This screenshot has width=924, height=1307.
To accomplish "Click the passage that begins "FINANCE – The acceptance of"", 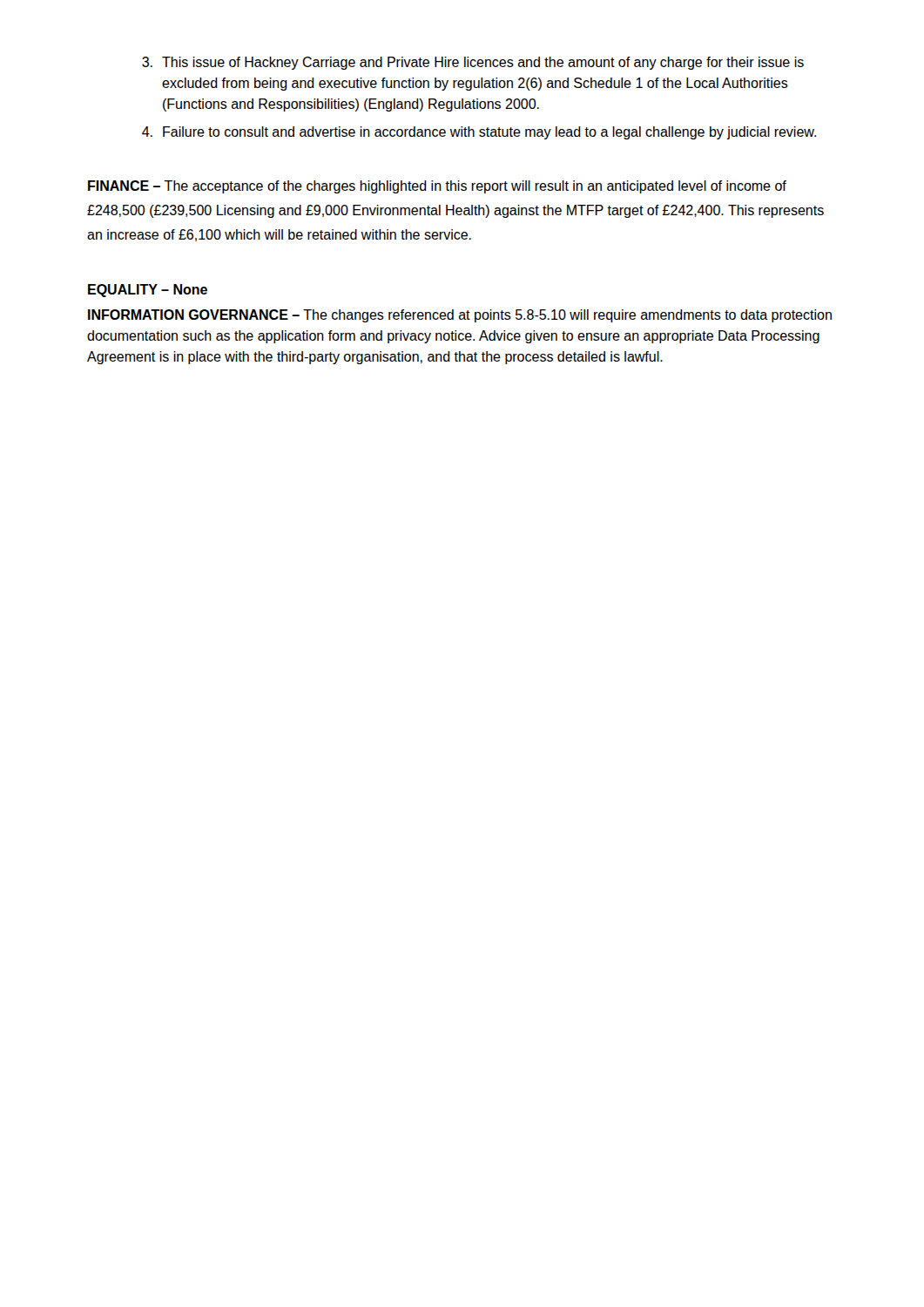I will tap(456, 210).
